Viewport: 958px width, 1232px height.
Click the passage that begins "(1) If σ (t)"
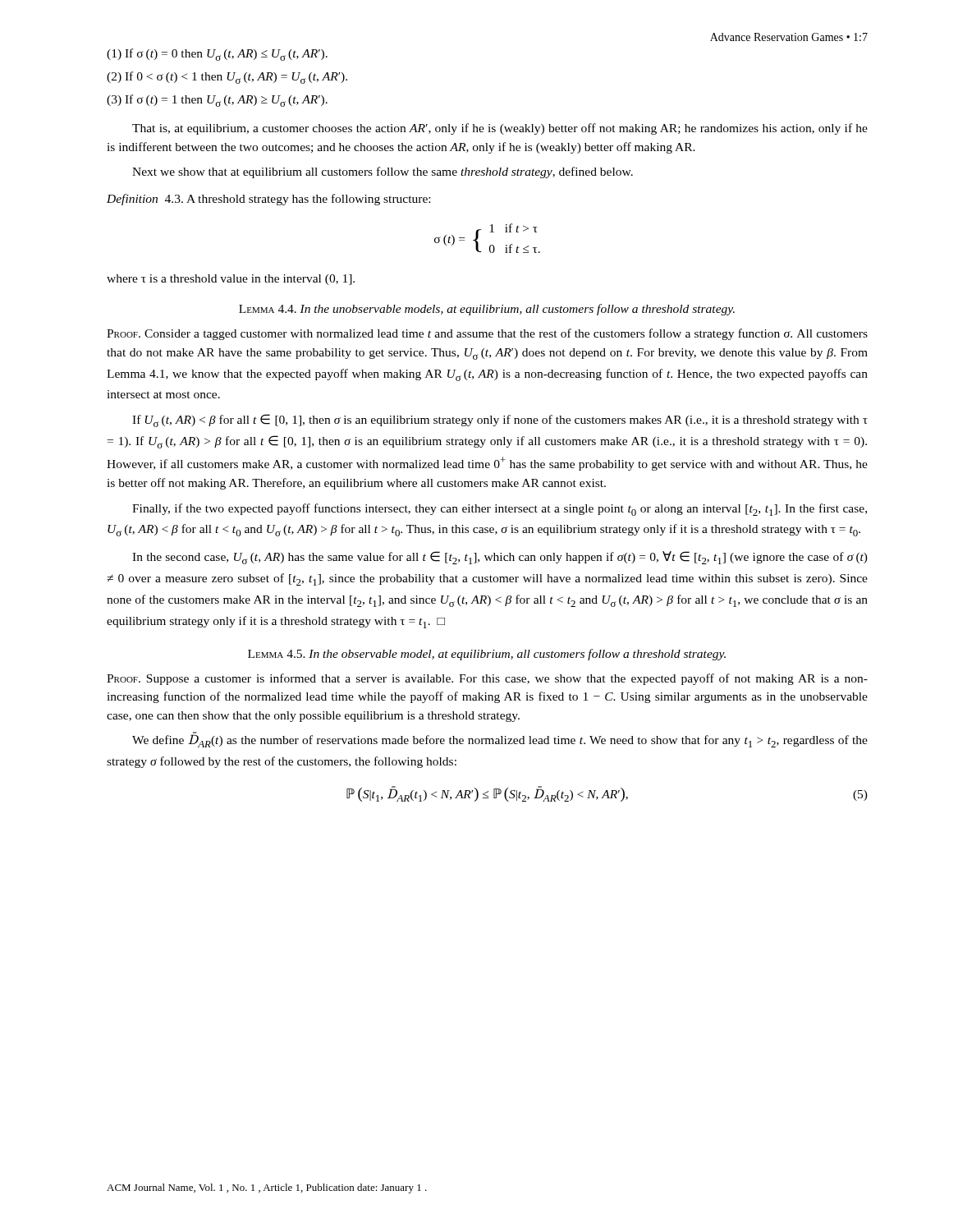coord(217,55)
